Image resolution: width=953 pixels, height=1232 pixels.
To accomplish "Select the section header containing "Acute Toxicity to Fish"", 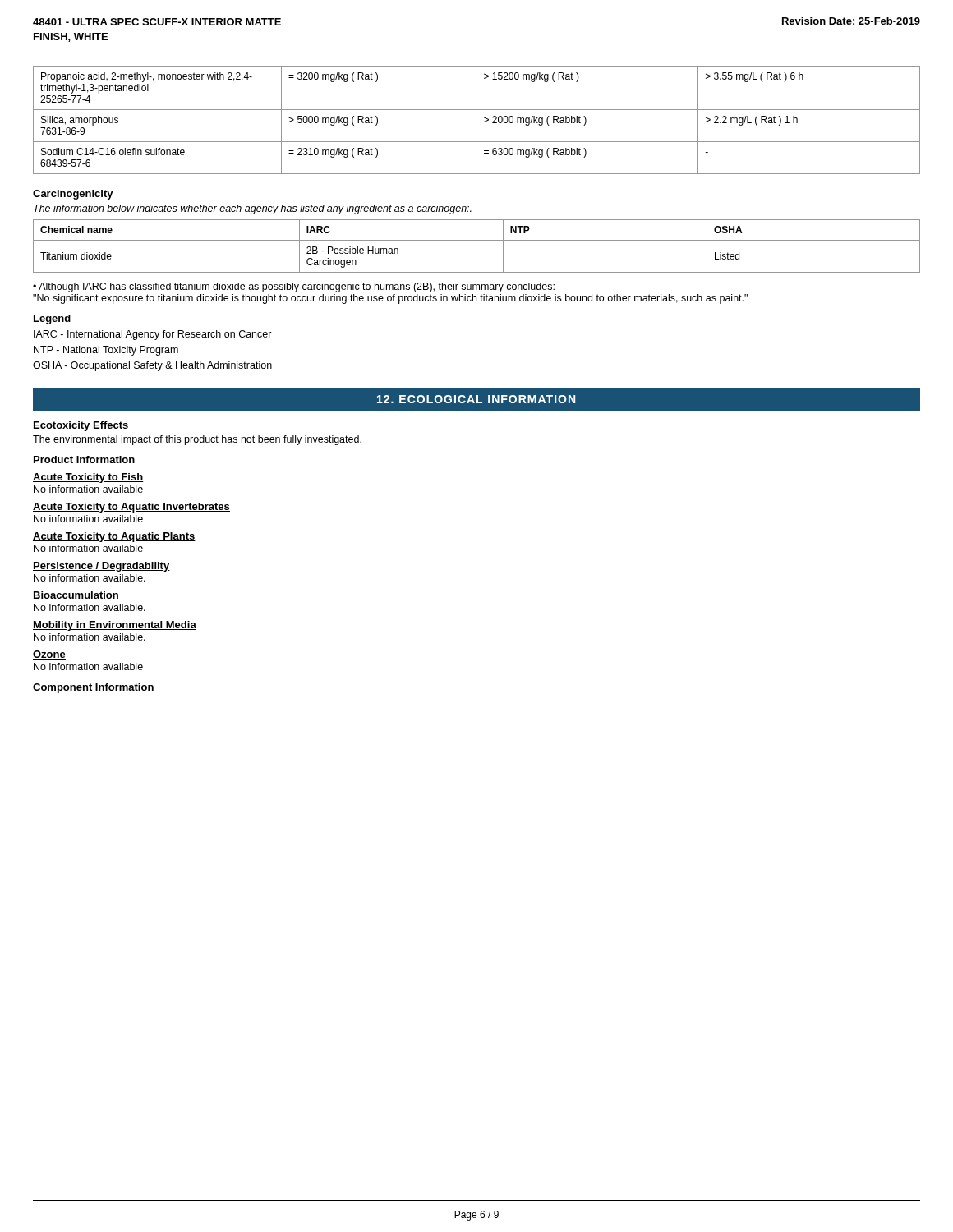I will click(88, 477).
